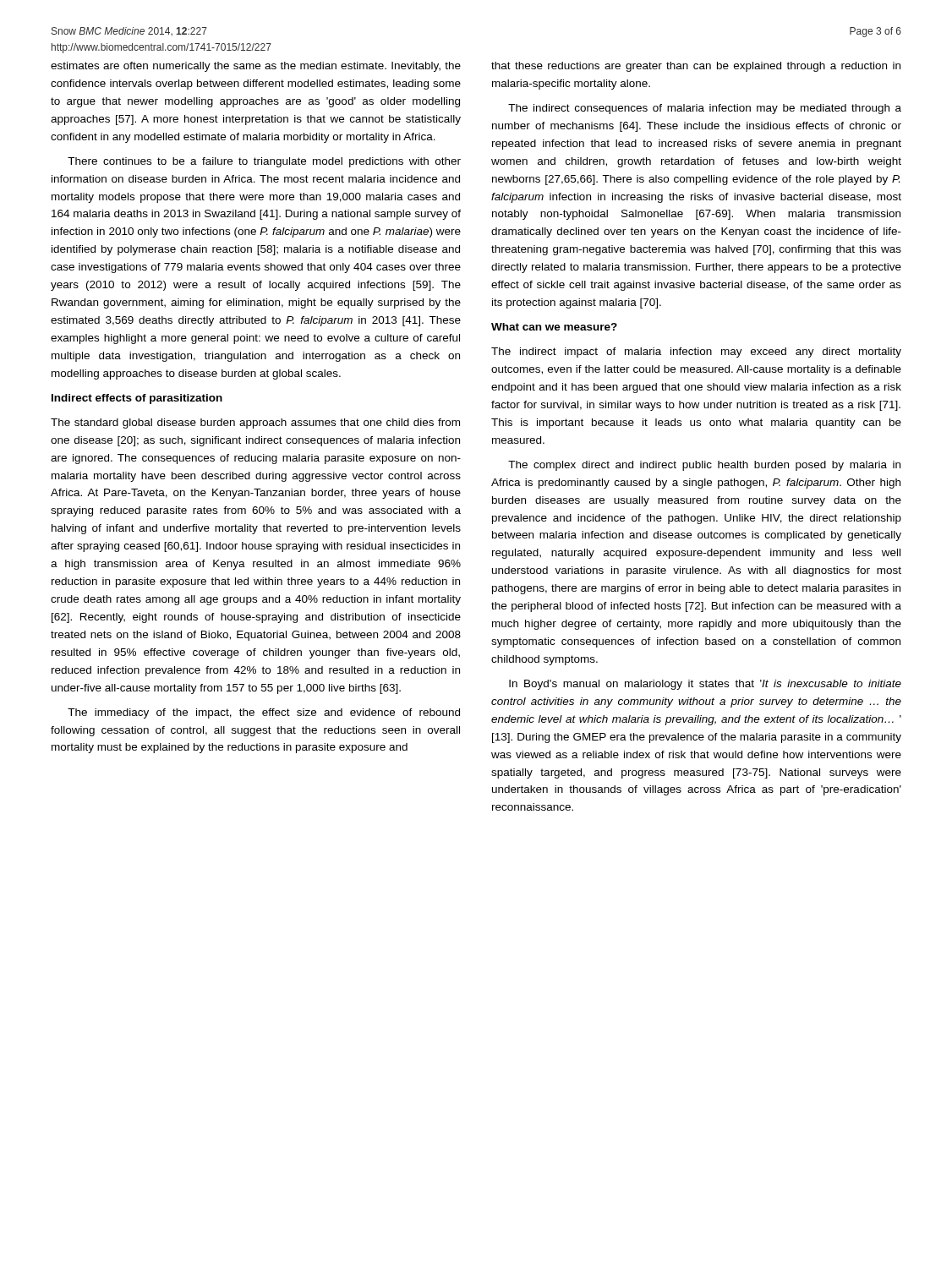Locate the block starting "estimates are often numerically the same"
The height and width of the screenshot is (1268, 952).
[x=256, y=220]
